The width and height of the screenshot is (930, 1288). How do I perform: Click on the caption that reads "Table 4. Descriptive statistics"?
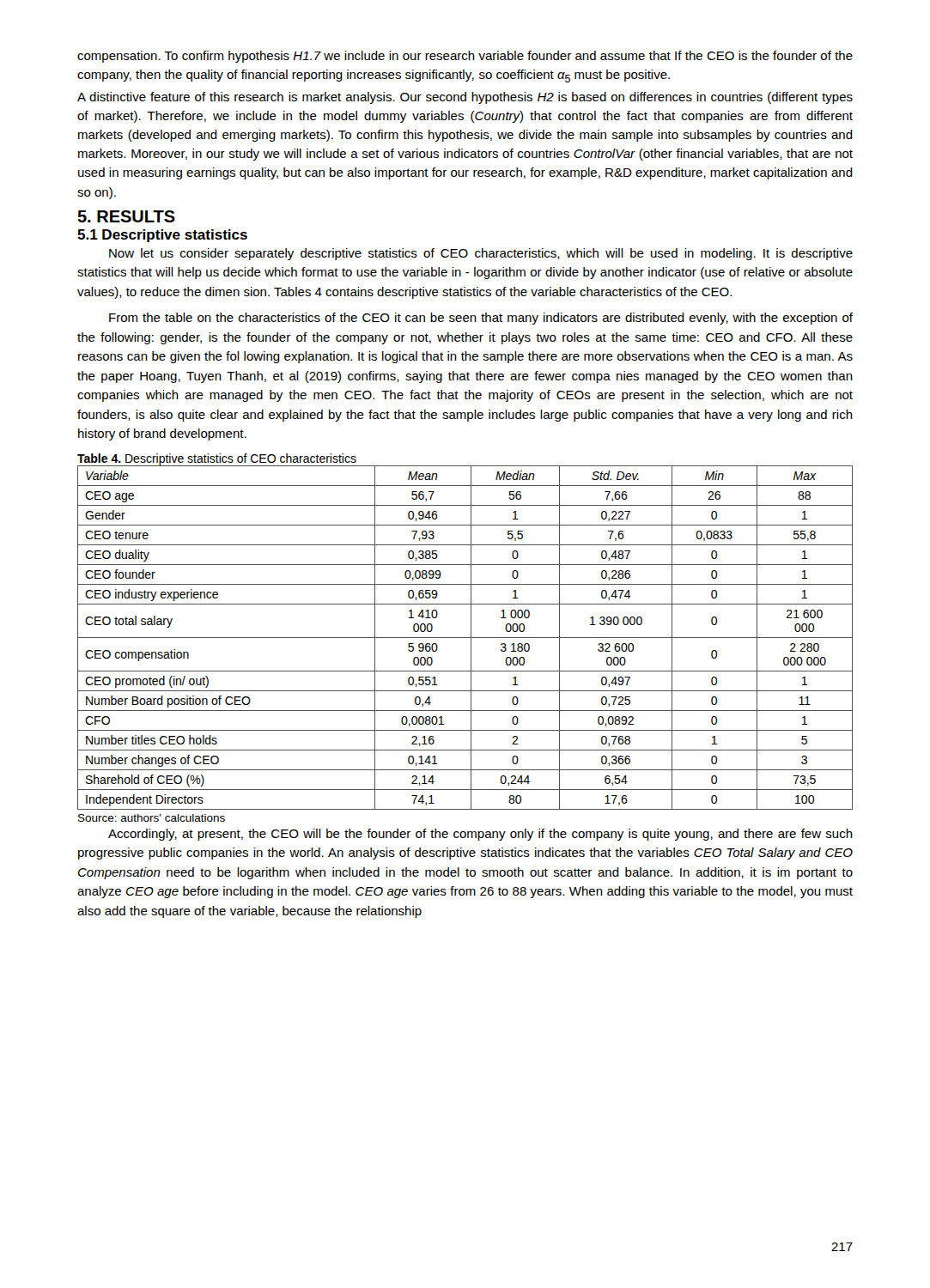217,458
